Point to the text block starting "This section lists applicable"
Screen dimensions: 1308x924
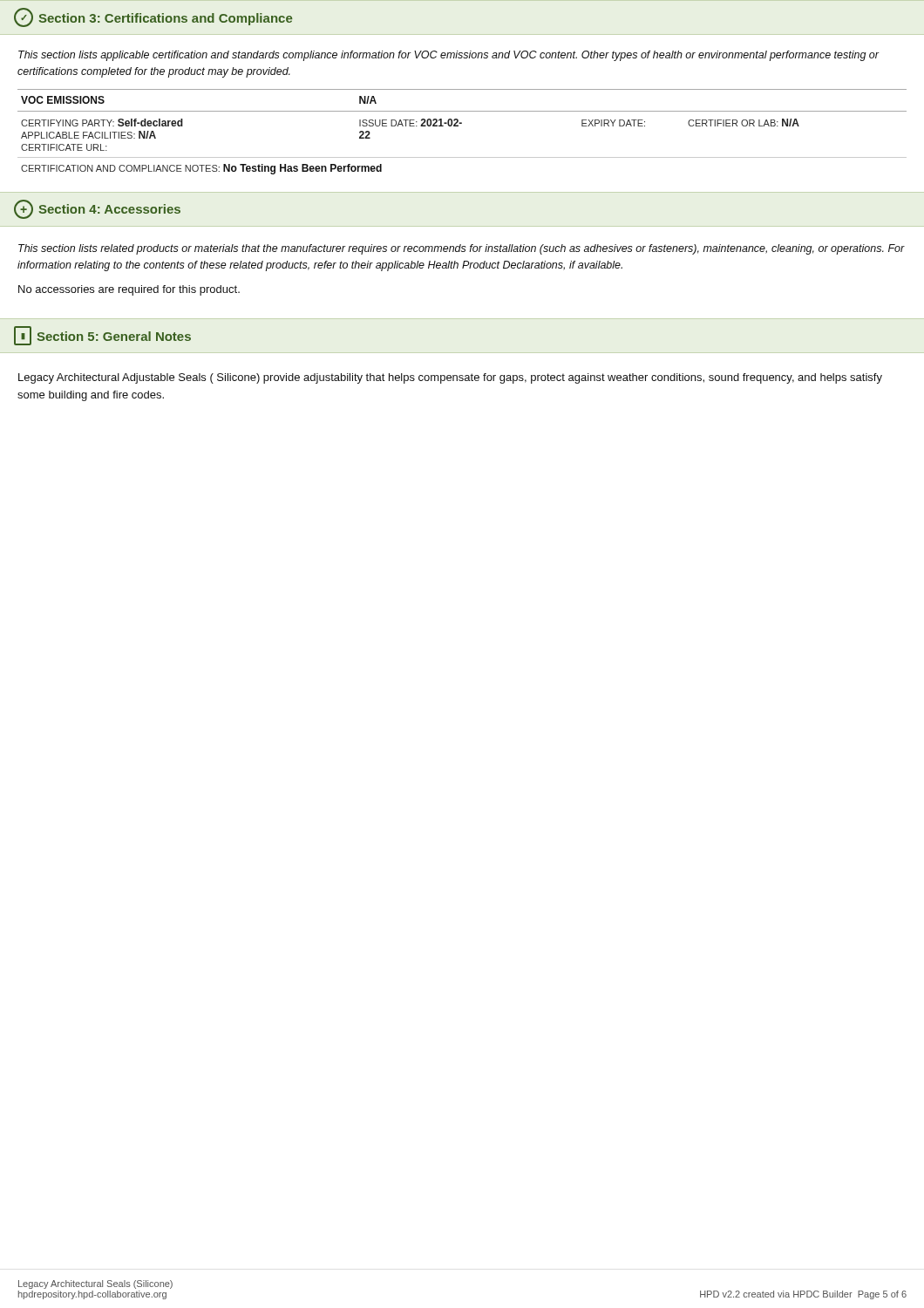pos(448,63)
